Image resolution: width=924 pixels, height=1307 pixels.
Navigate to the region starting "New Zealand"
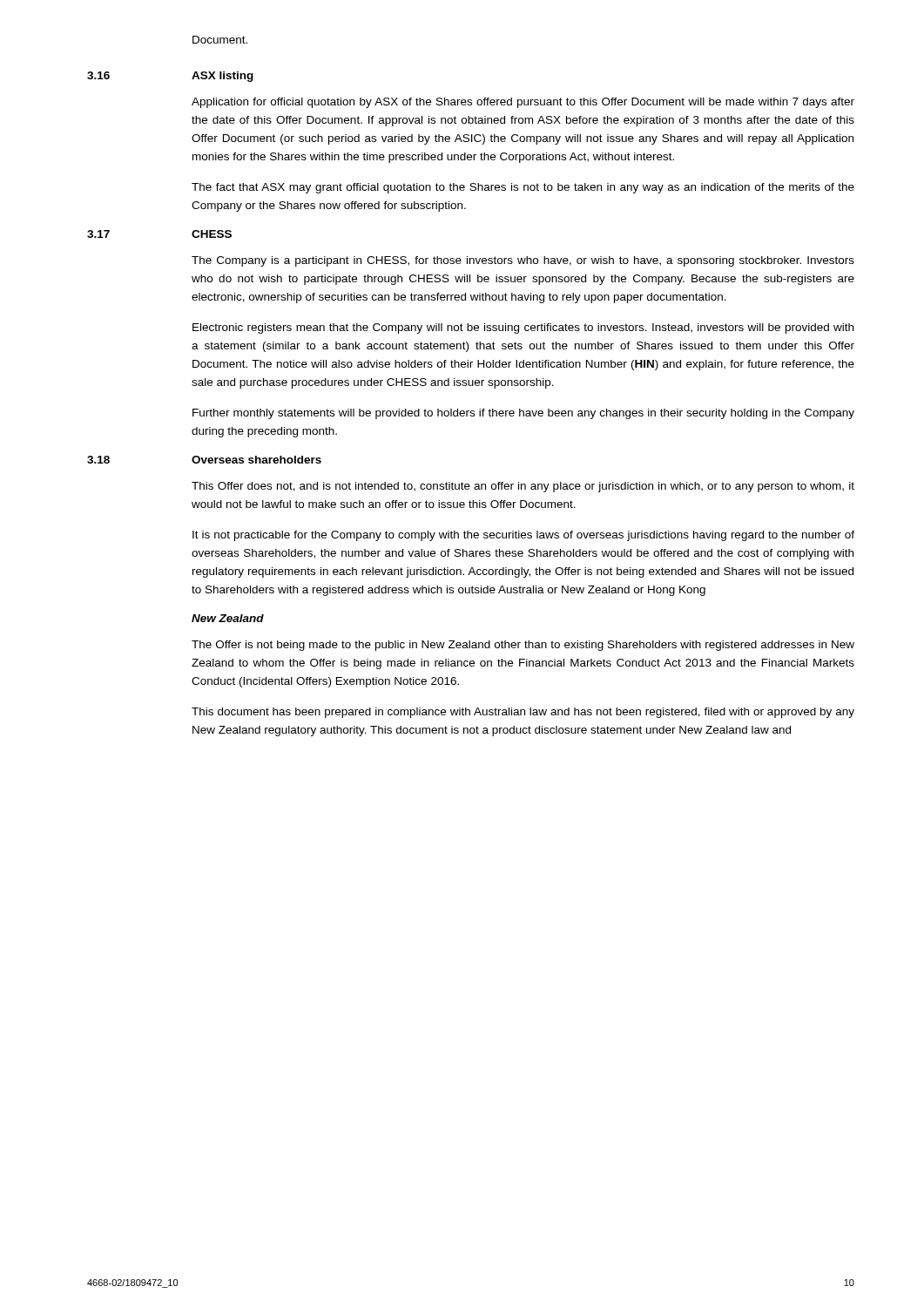point(228,618)
